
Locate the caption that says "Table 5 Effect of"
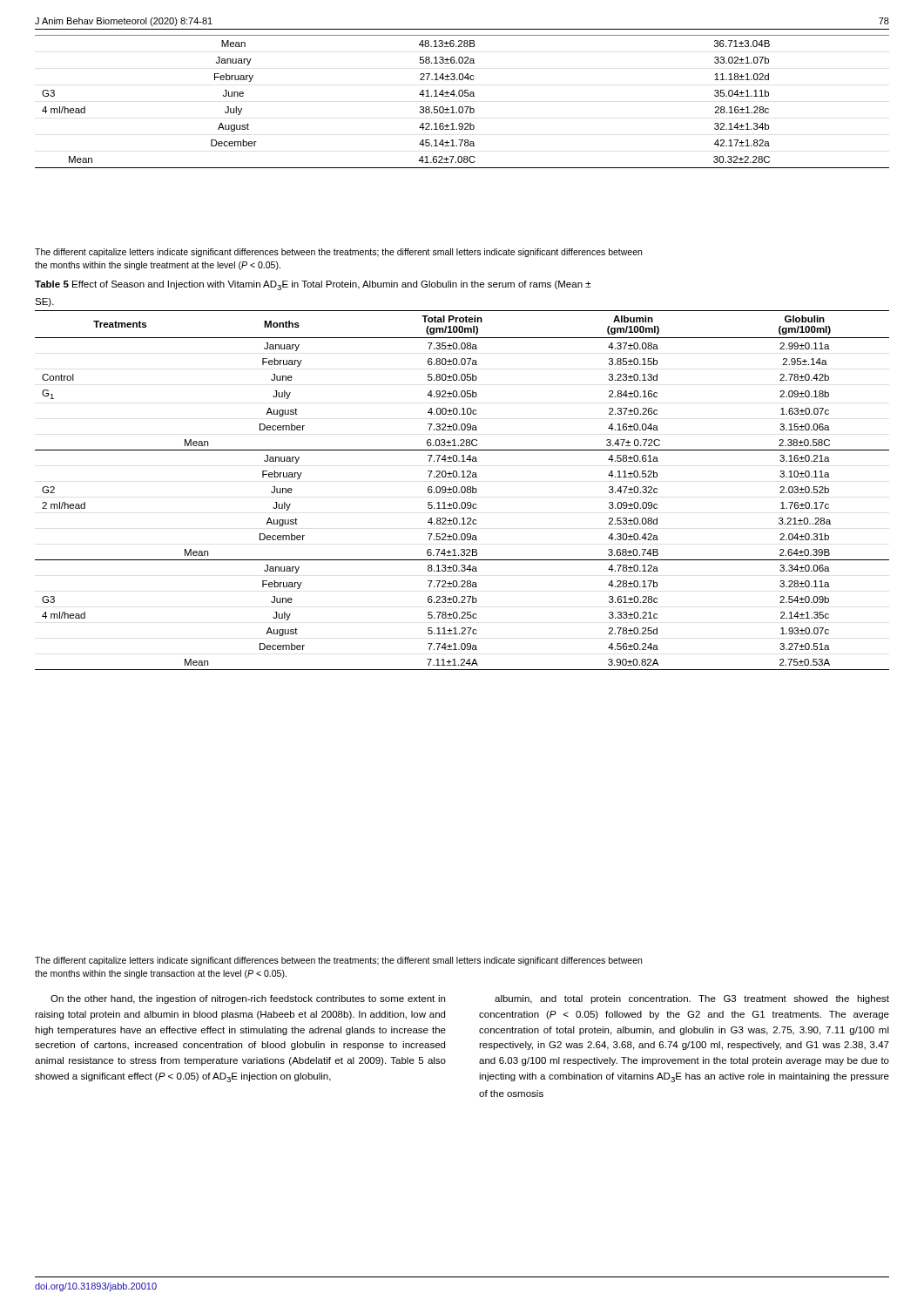(313, 293)
